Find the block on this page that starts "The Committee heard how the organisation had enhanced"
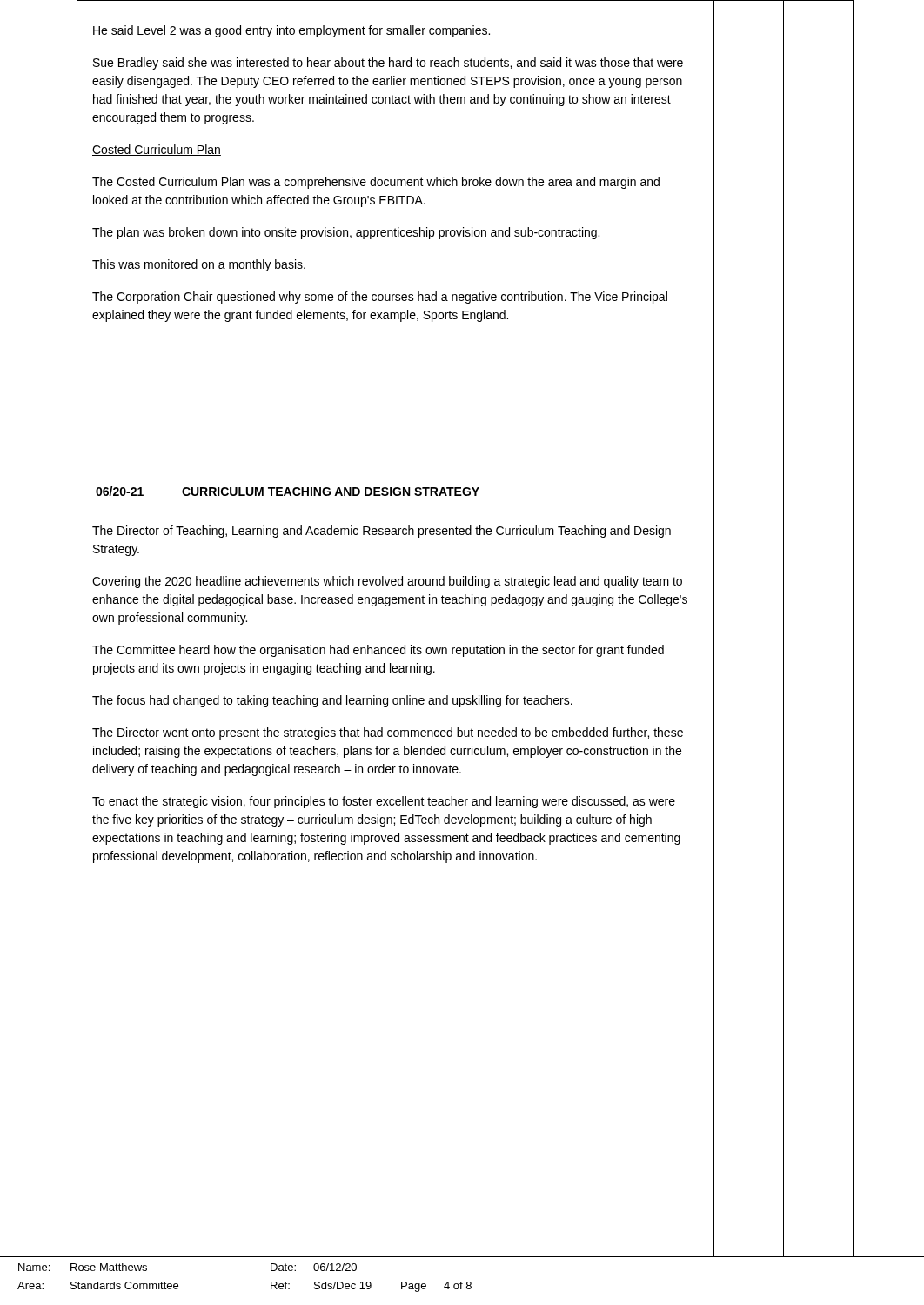The height and width of the screenshot is (1305, 924). coord(378,659)
